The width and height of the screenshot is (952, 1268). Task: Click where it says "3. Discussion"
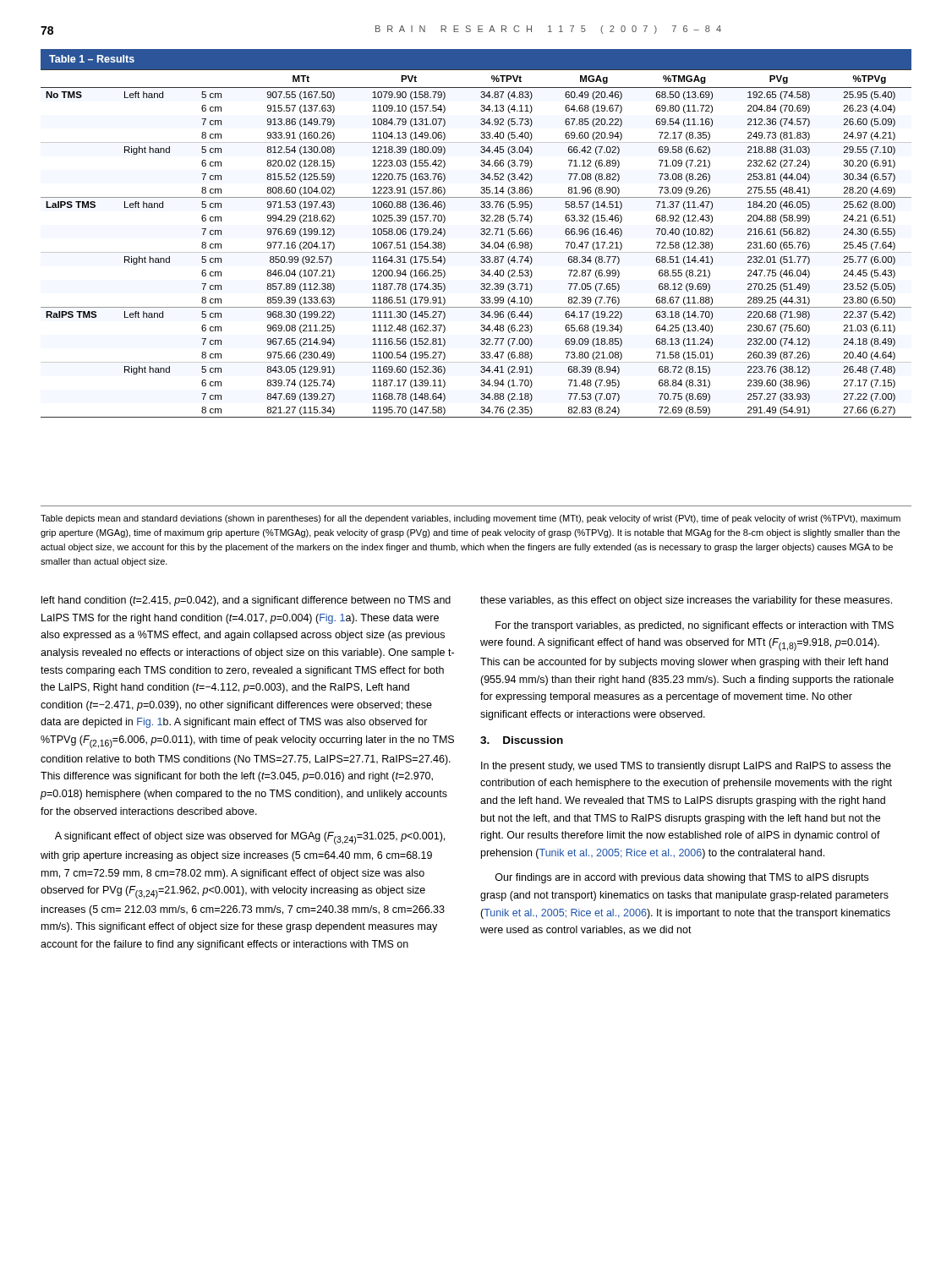point(522,741)
